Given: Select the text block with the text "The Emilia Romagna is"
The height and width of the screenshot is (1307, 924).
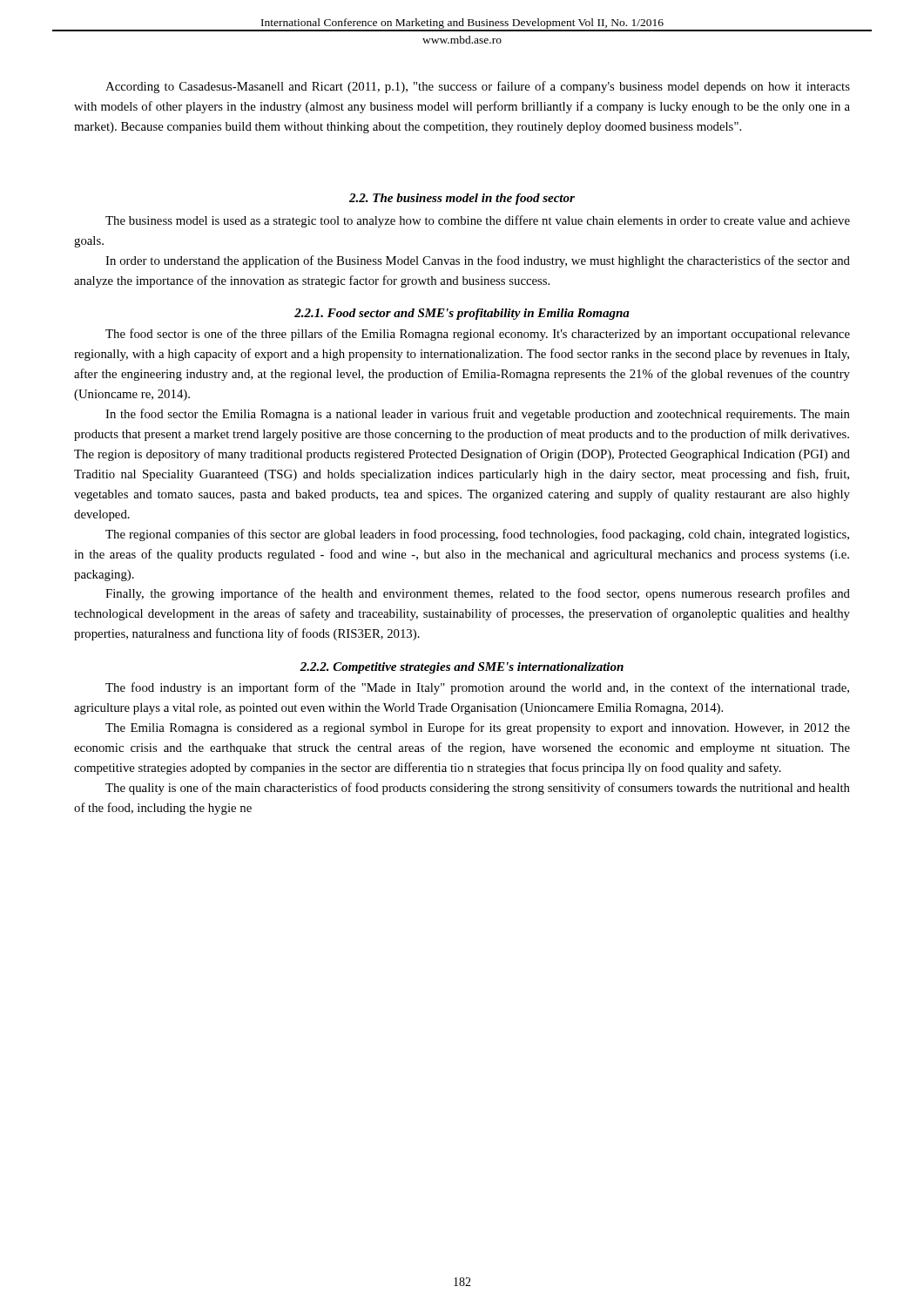Looking at the screenshot, I should pos(462,748).
